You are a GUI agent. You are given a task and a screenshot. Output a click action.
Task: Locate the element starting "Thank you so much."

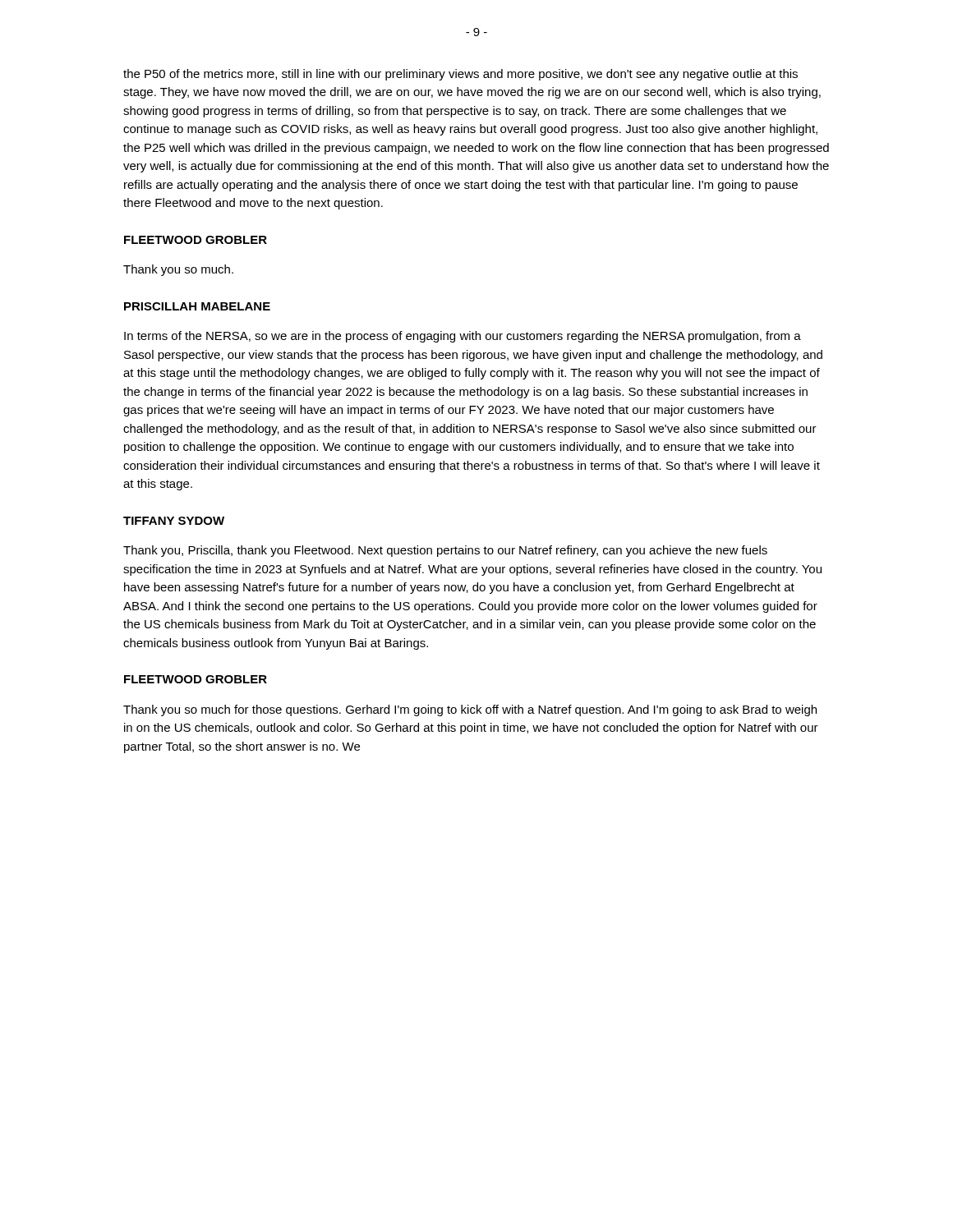point(179,269)
